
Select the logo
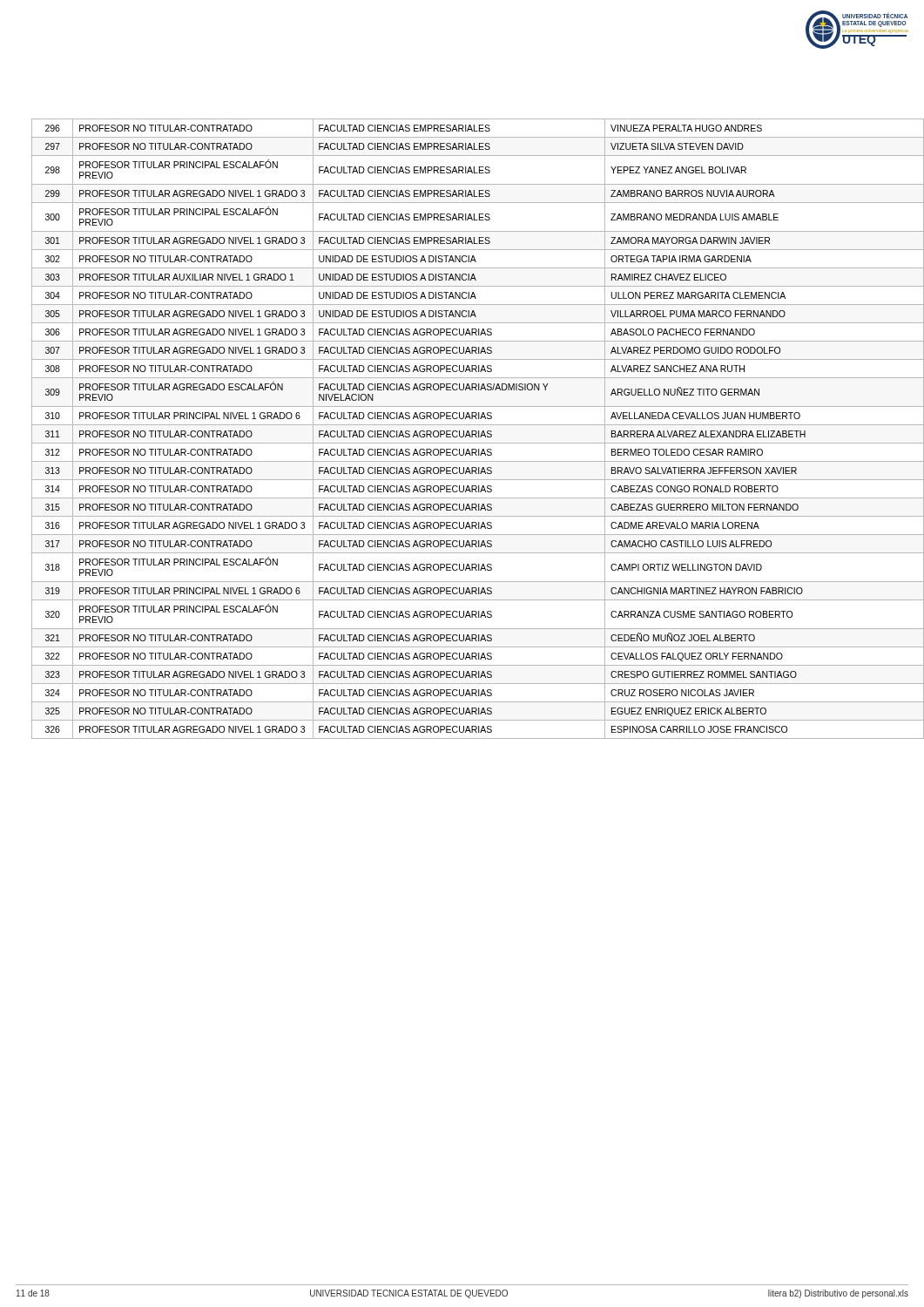[x=856, y=30]
